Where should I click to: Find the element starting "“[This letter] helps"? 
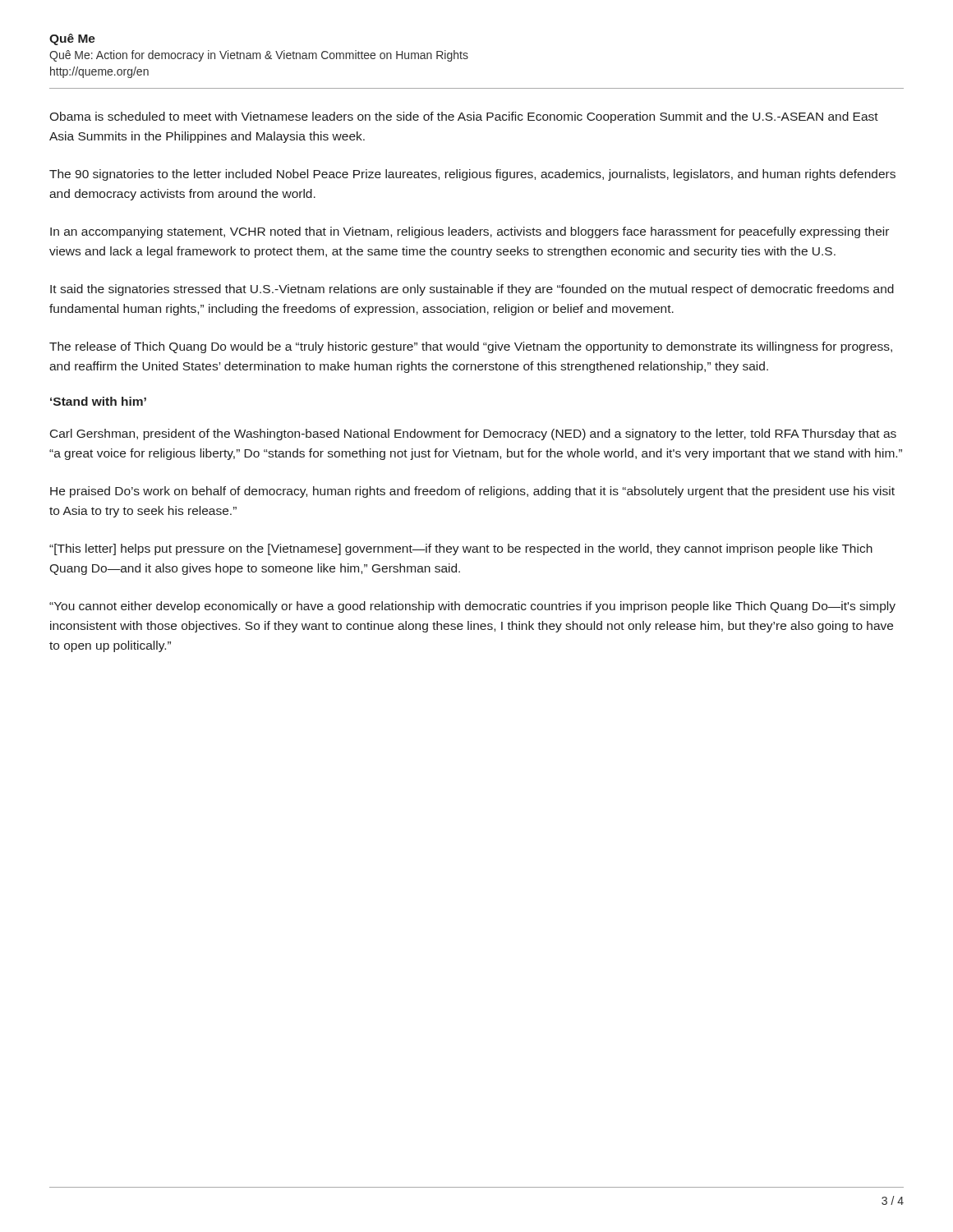[x=461, y=558]
